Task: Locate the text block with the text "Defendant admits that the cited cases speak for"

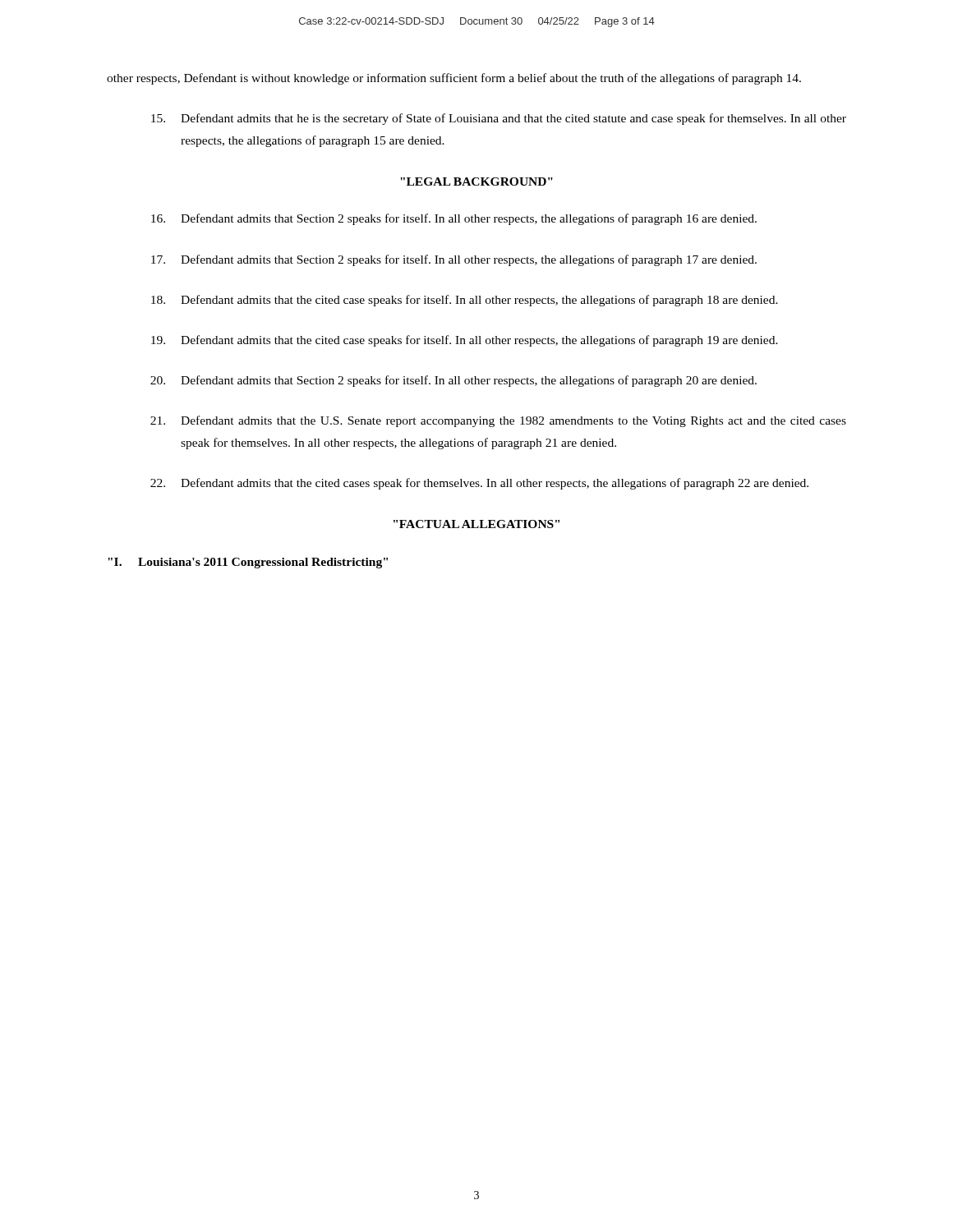Action: click(476, 483)
